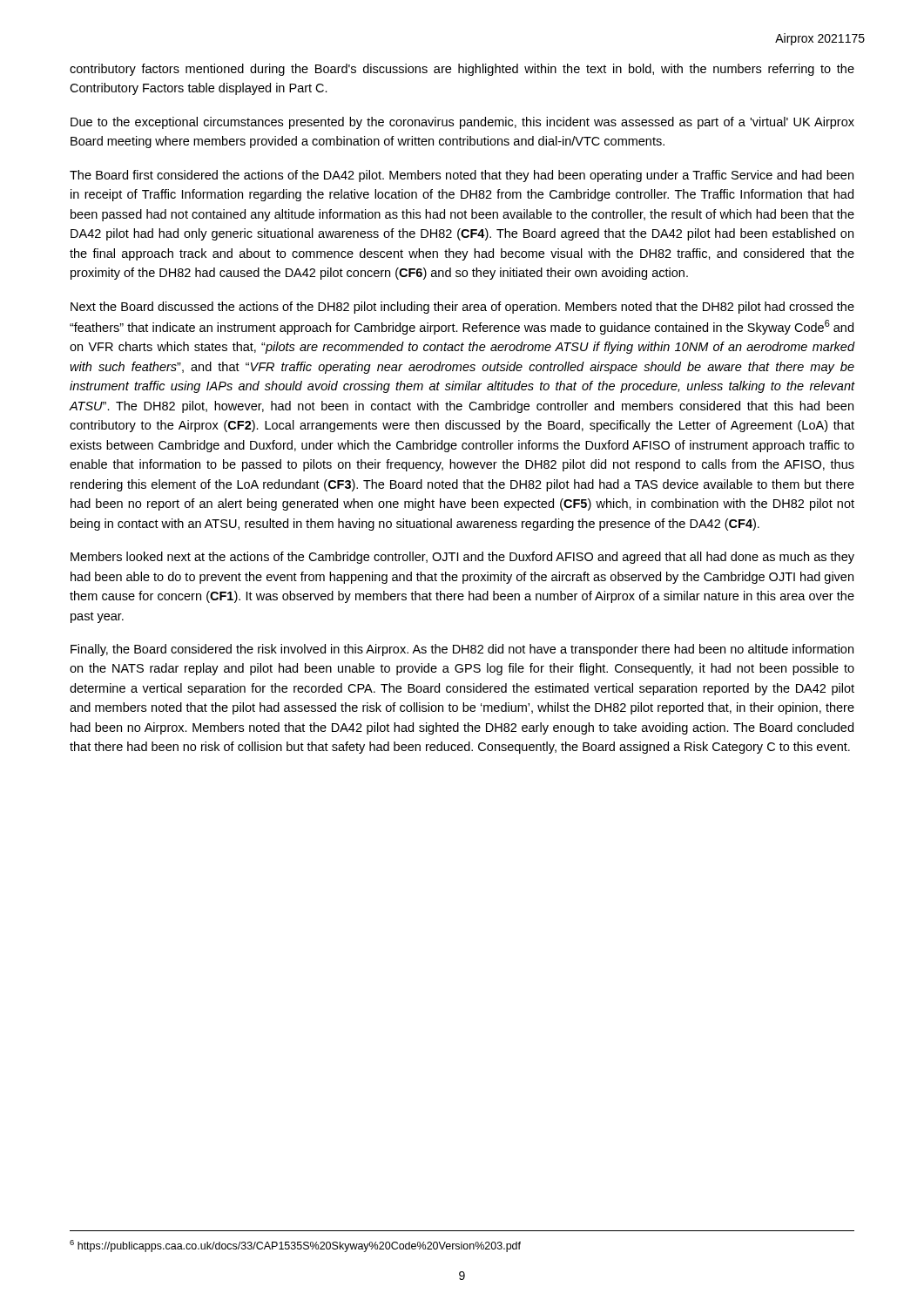Click the passage that begins "Finally, the Board considered the"

tap(462, 698)
